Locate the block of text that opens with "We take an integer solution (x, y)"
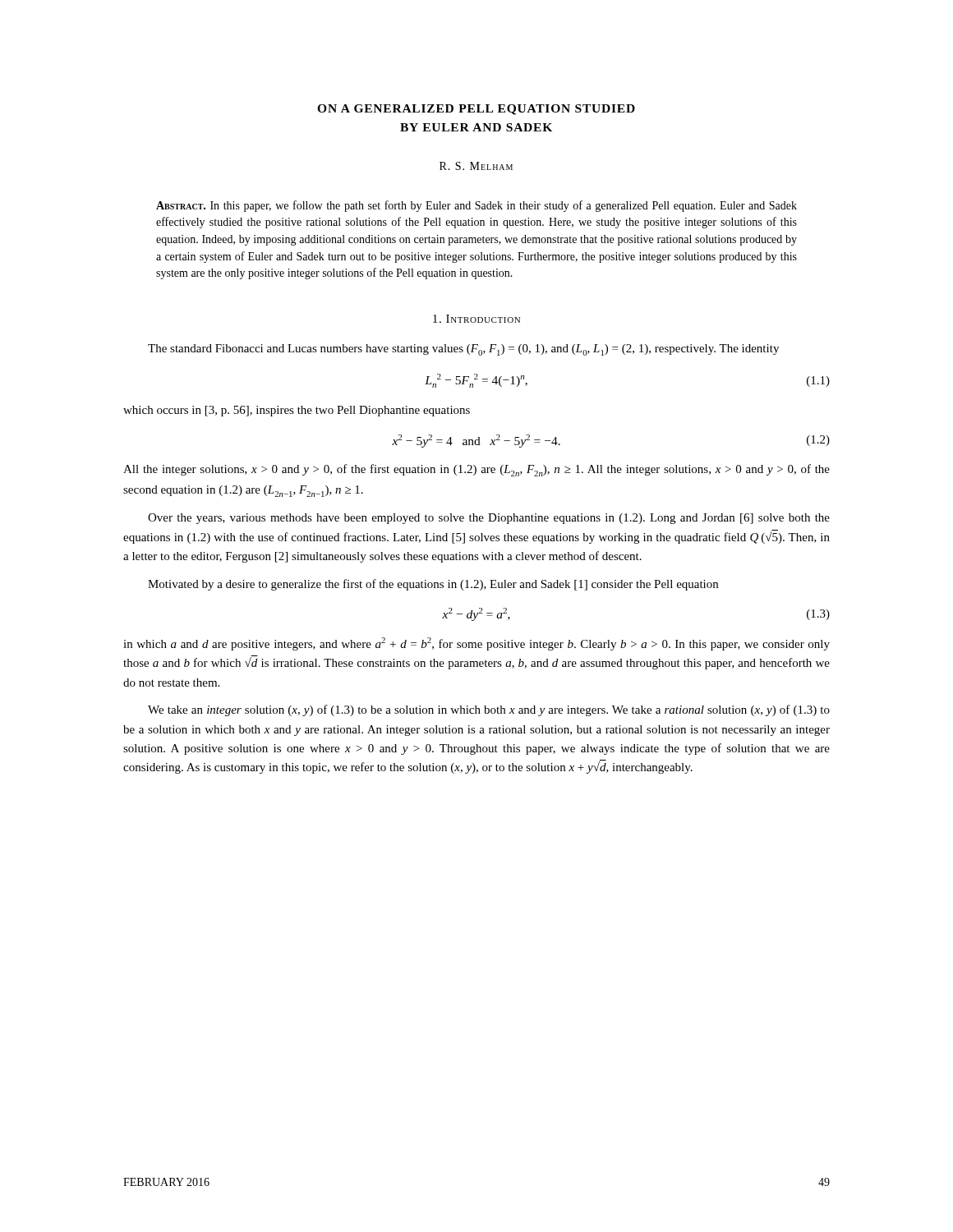 (476, 739)
